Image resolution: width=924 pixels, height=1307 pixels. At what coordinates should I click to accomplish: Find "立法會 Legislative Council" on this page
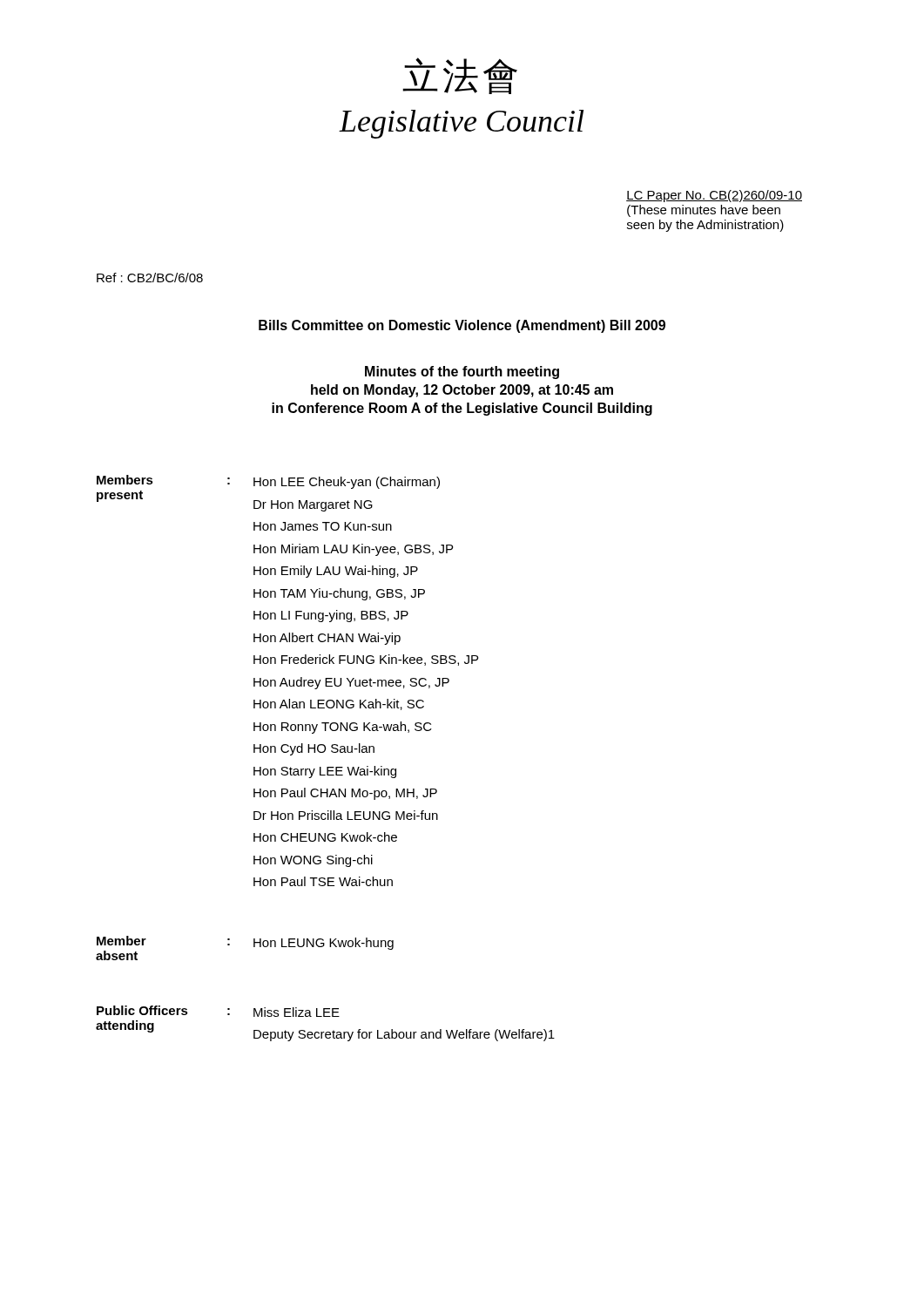click(462, 96)
